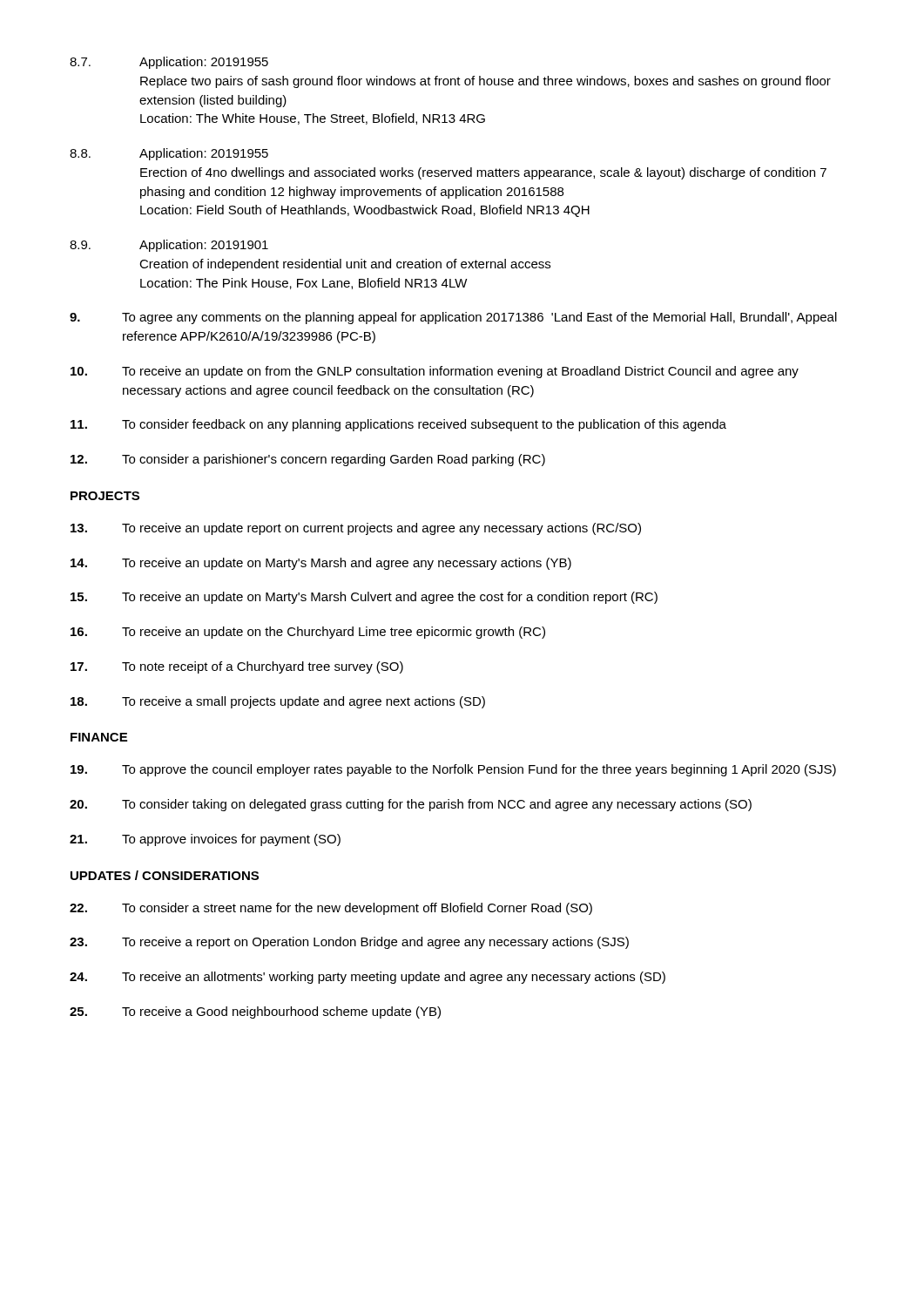The height and width of the screenshot is (1307, 924).
Task: Locate the block of text that opens with "8.8. Application: 20191955 Erection of 4no dwellings and"
Action: 462,182
